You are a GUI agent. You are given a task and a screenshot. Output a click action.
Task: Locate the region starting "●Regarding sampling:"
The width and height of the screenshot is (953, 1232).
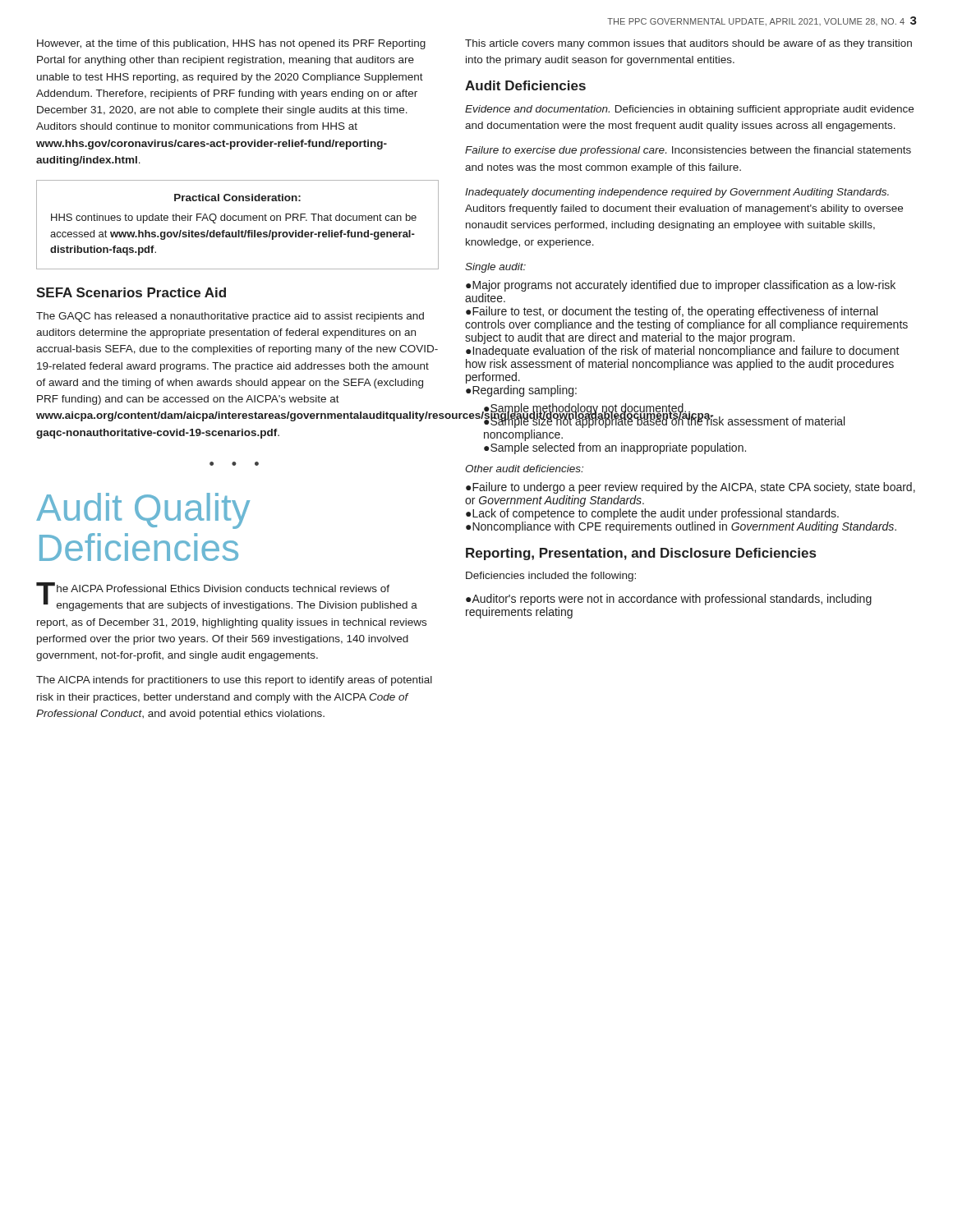click(521, 391)
